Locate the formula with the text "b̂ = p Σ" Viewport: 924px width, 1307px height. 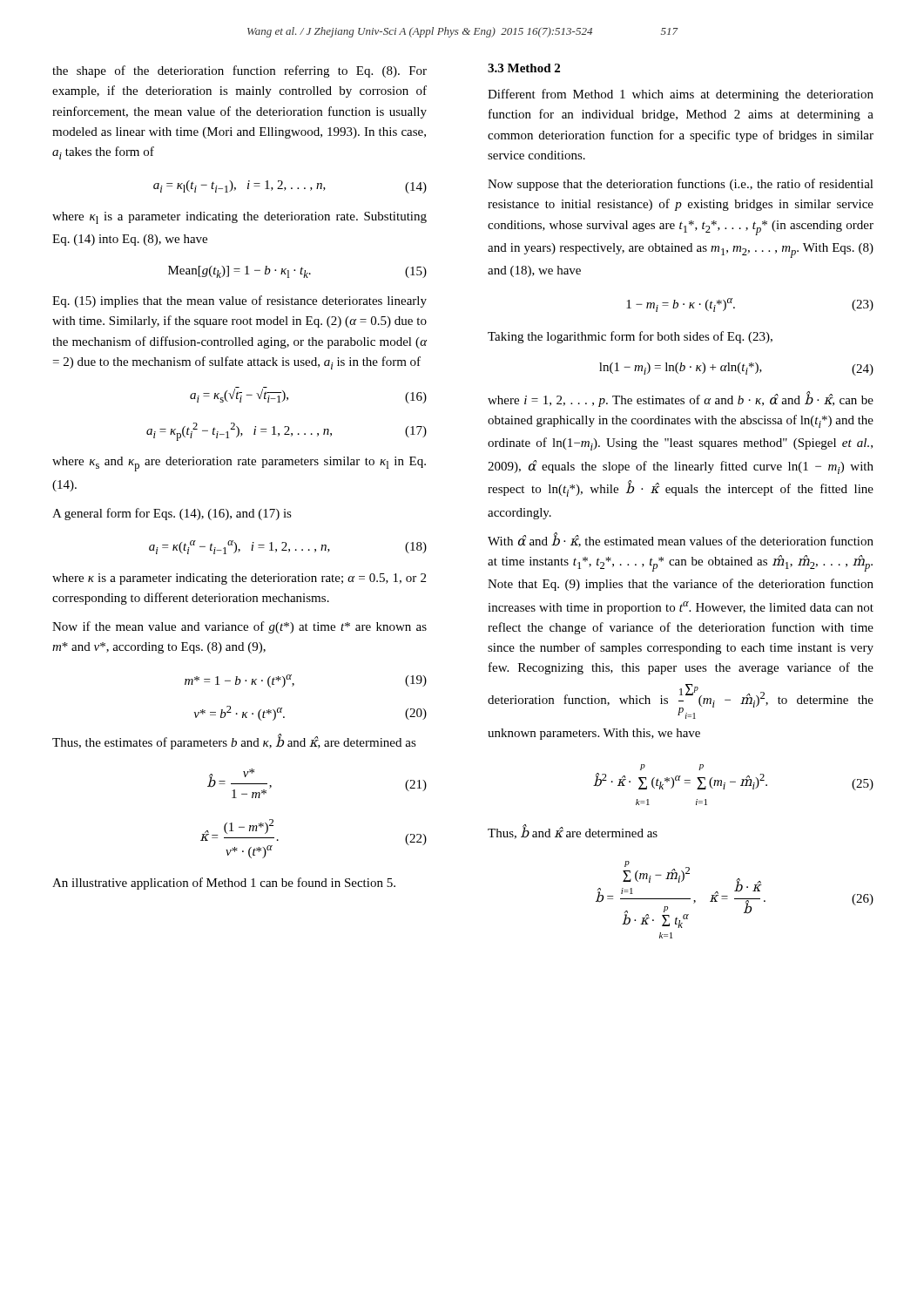point(734,899)
